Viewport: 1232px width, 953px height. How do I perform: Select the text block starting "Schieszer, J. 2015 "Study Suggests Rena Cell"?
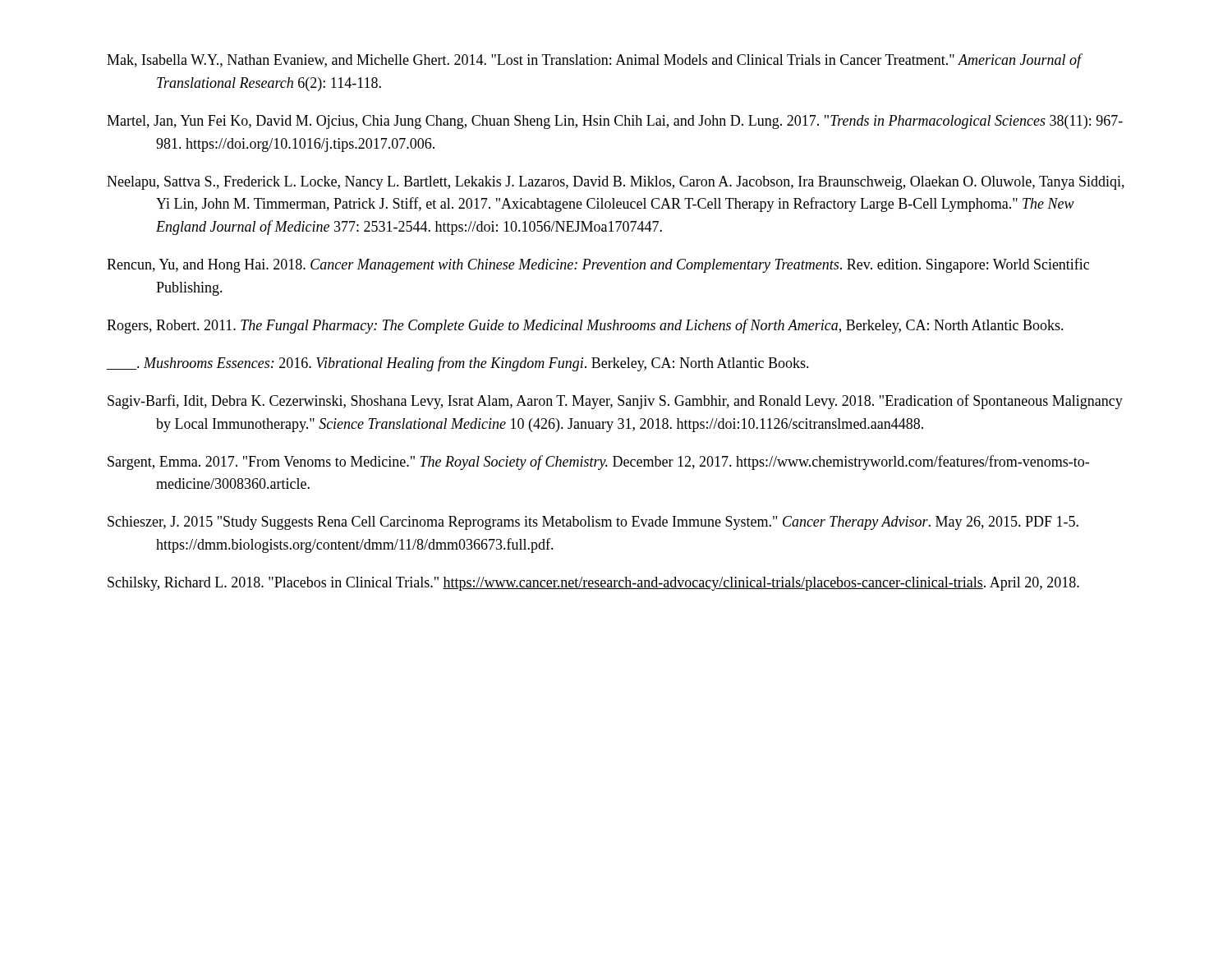coord(593,533)
